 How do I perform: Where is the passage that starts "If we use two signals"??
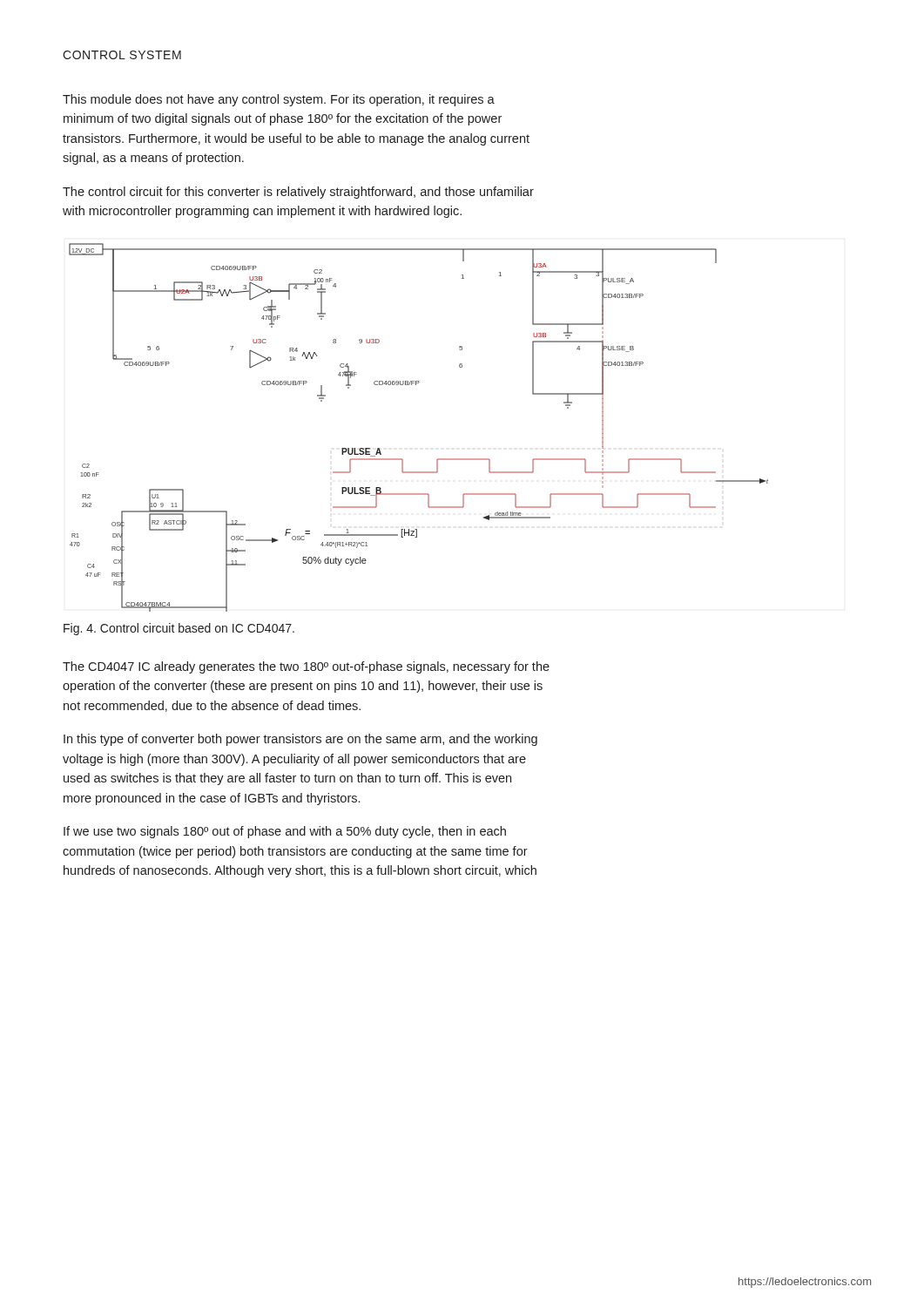(300, 851)
